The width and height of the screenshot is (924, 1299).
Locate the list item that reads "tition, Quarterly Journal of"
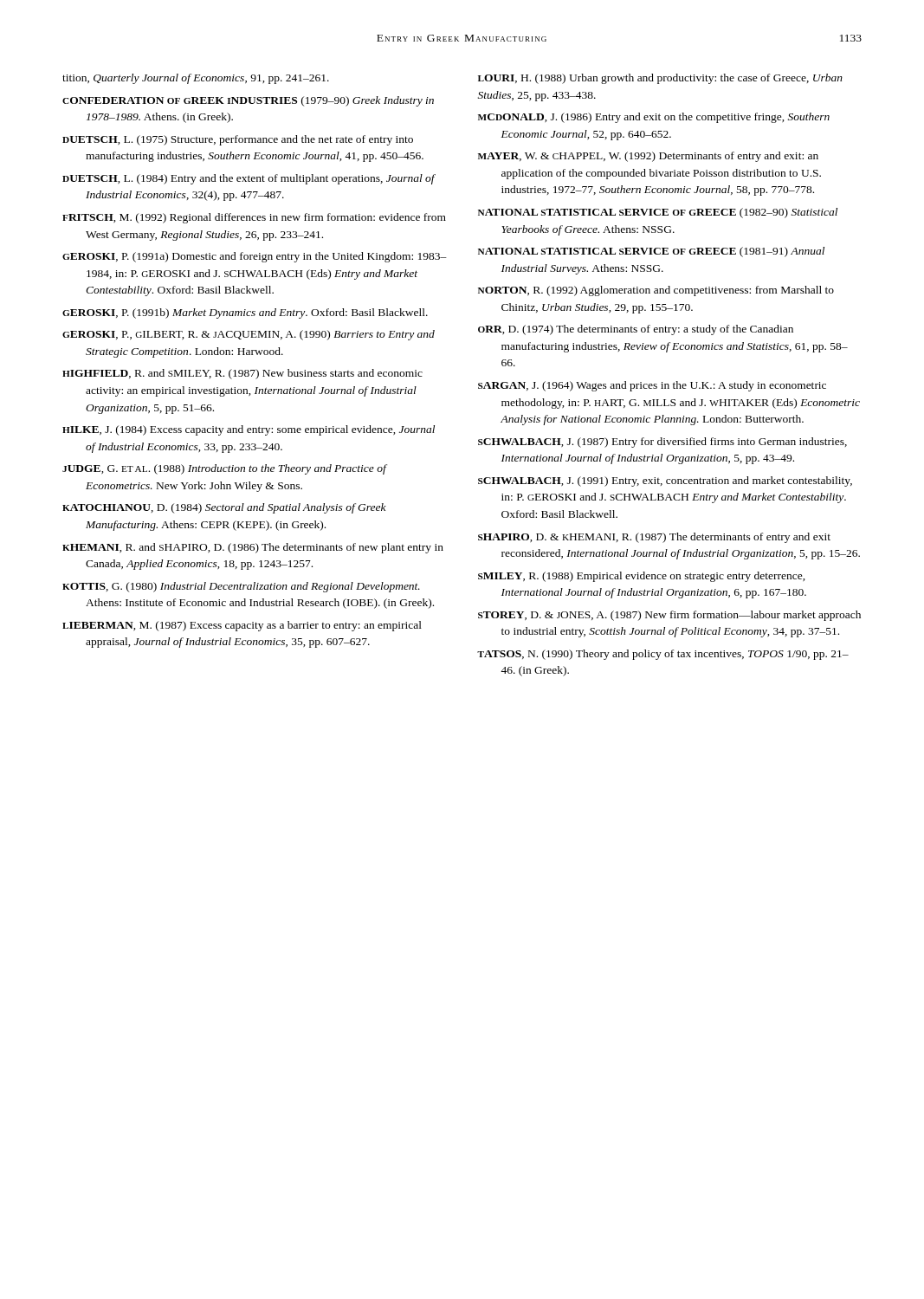[x=196, y=78]
